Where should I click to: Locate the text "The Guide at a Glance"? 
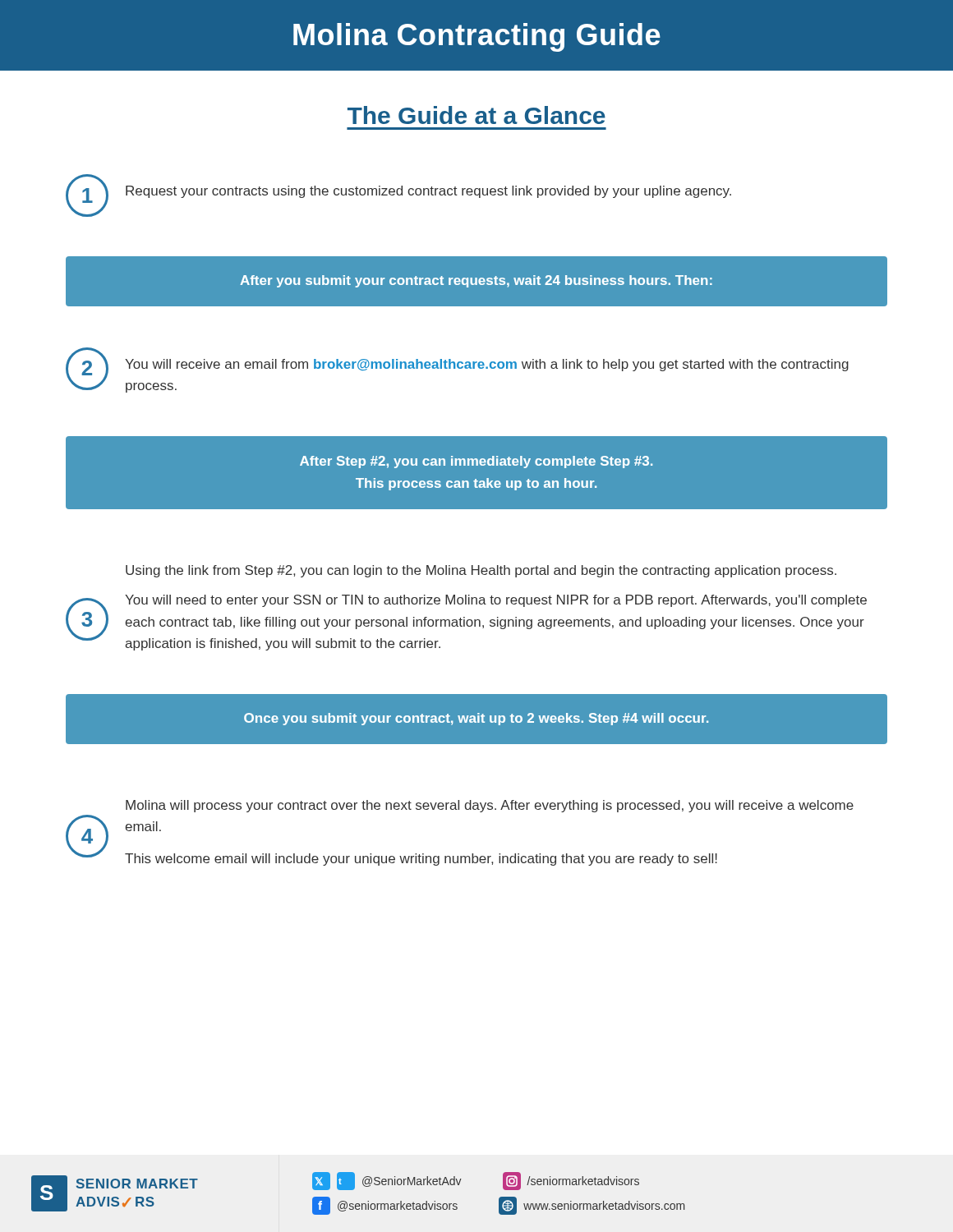click(476, 115)
